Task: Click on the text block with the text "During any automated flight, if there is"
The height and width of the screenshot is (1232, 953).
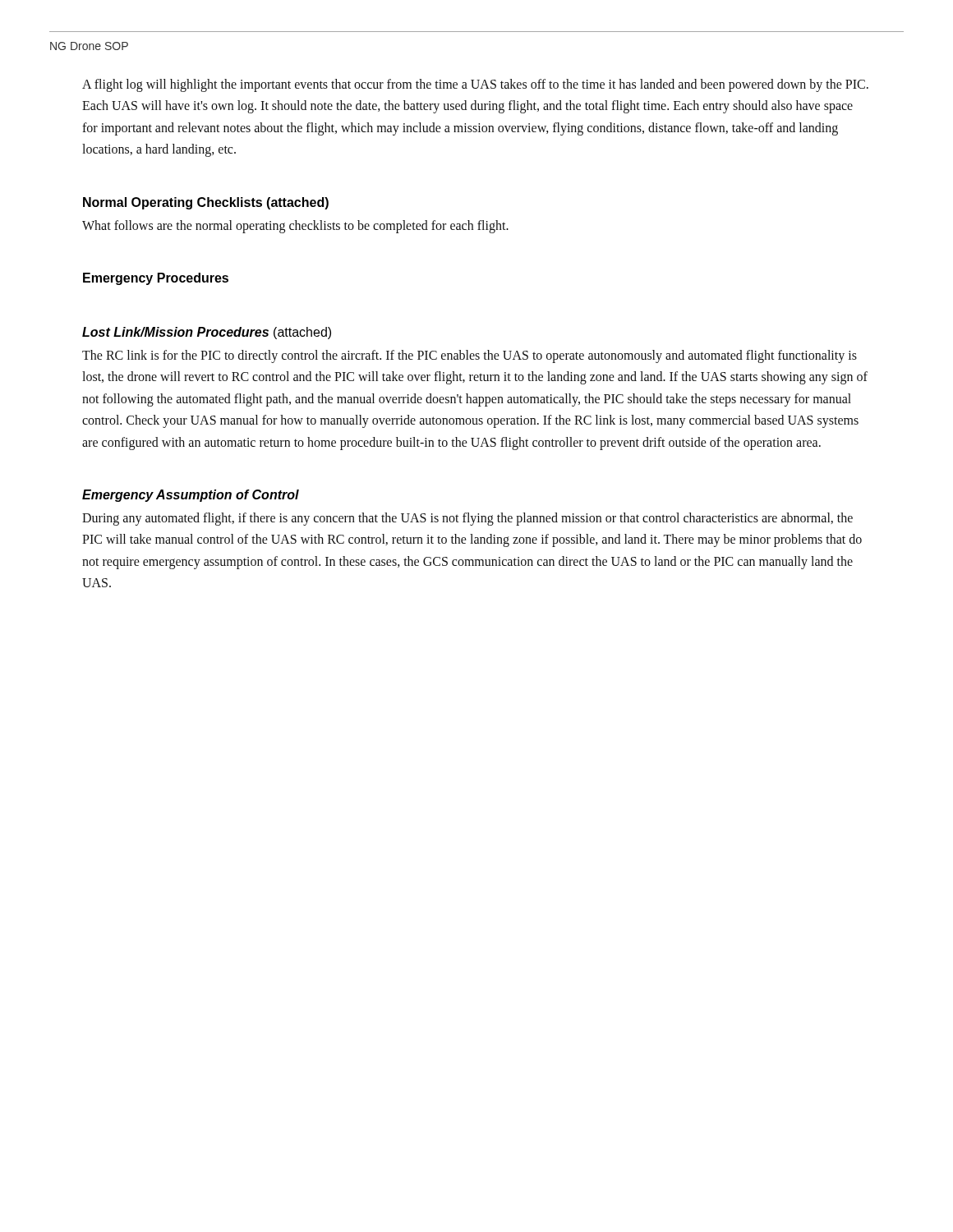Action: pos(472,550)
